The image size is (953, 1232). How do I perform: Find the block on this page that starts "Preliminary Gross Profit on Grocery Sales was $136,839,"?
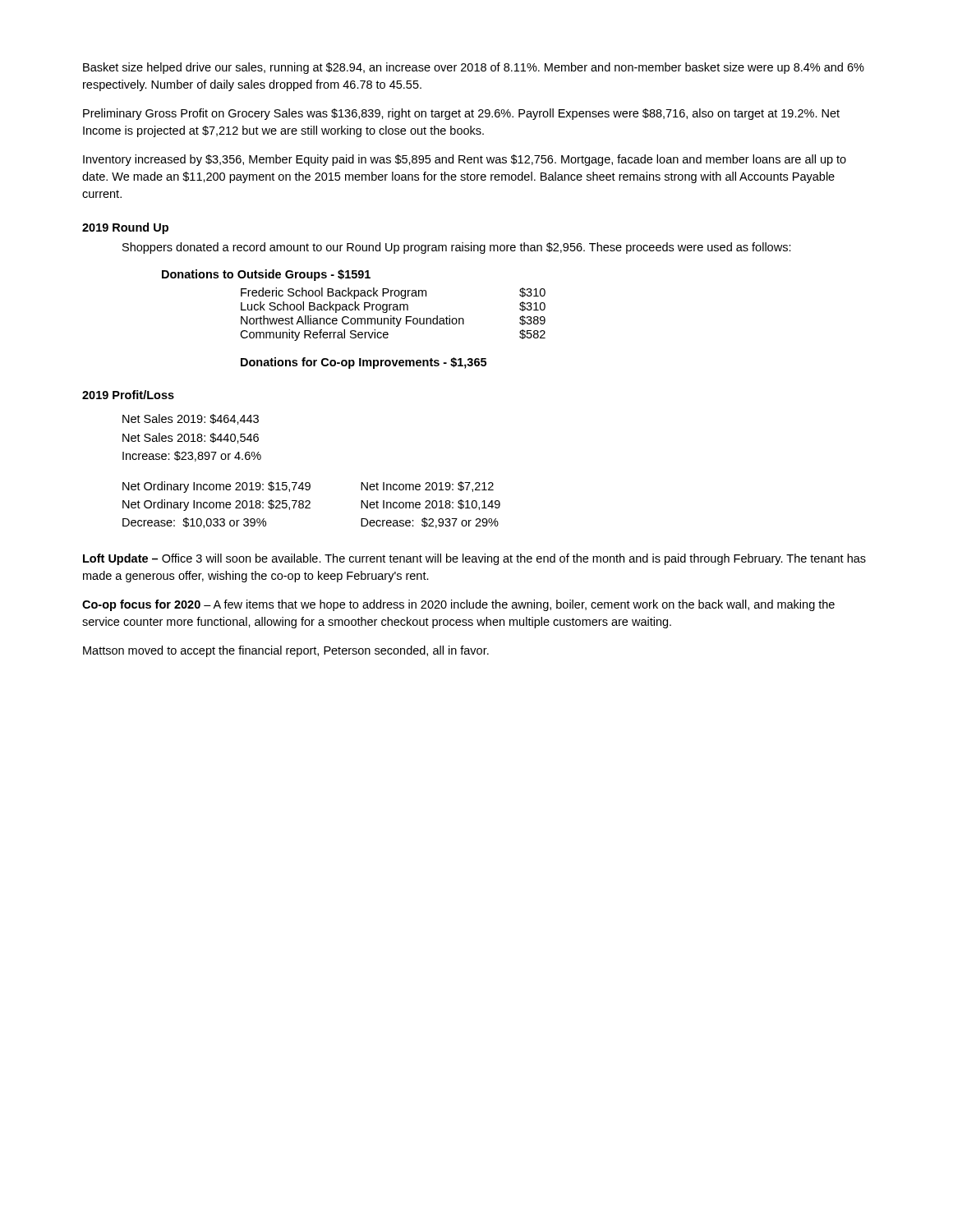pos(461,122)
